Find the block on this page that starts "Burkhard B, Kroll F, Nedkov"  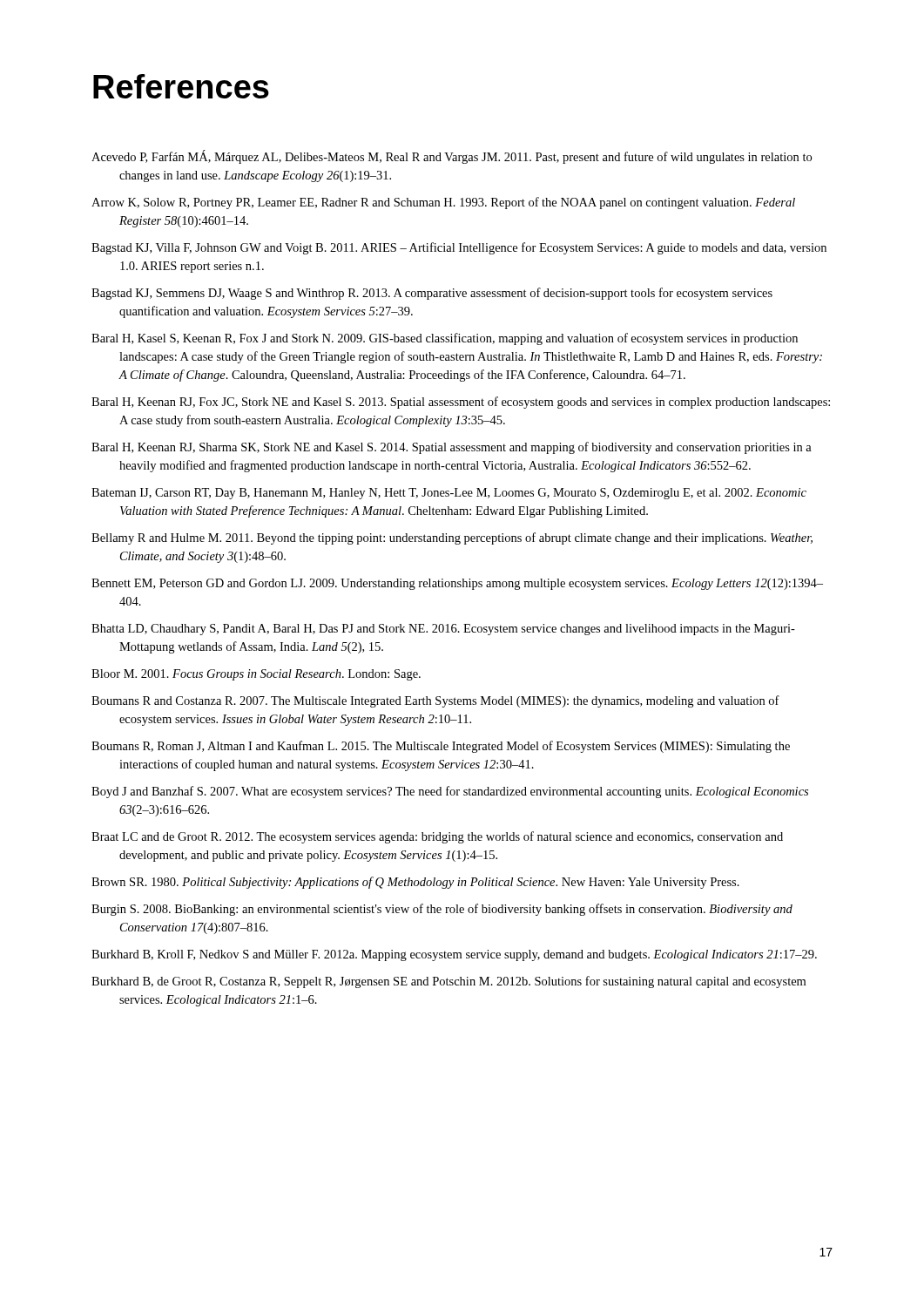(x=454, y=954)
